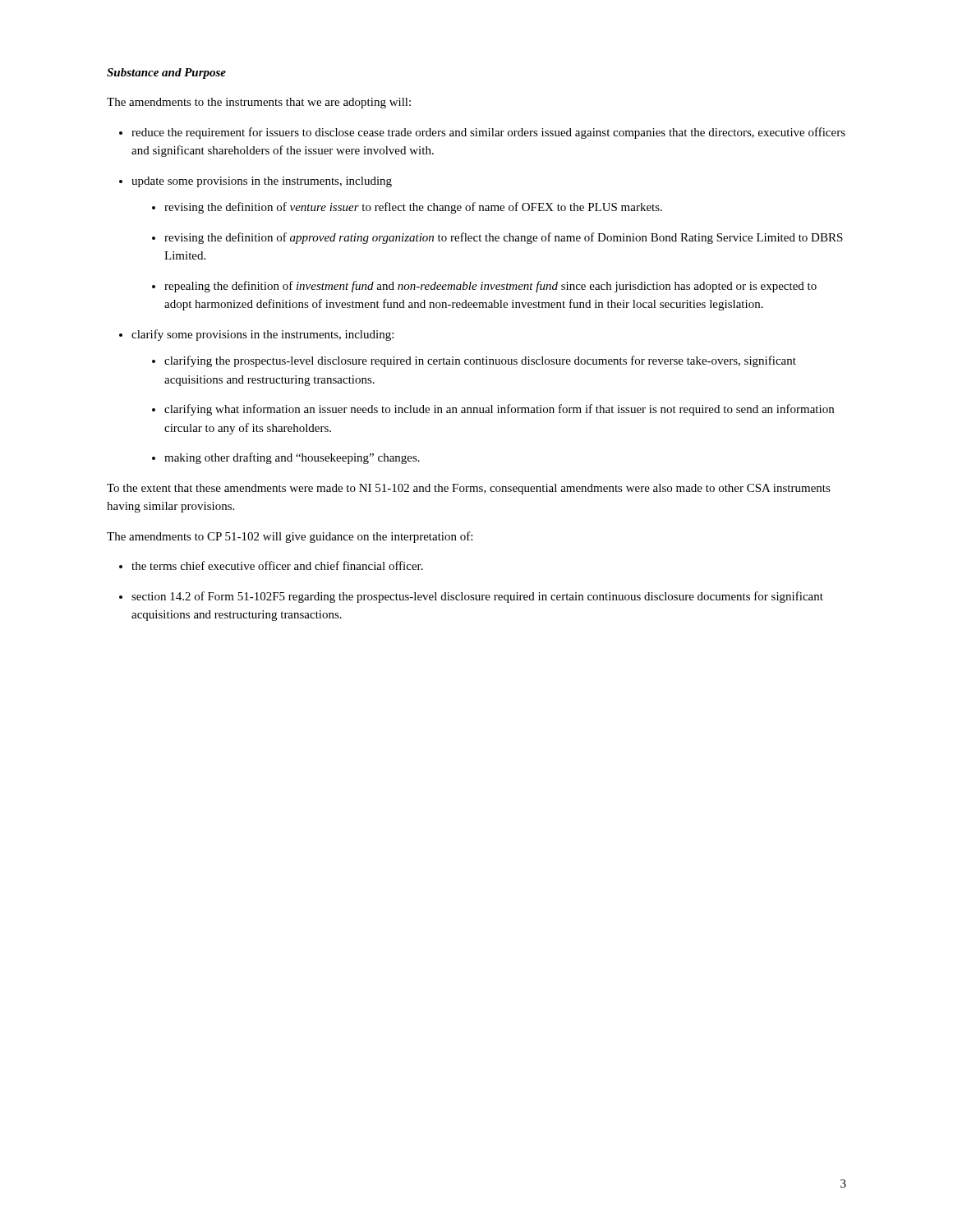Select the element starting "To the extent that these amendments were"
The width and height of the screenshot is (953, 1232).
(469, 497)
